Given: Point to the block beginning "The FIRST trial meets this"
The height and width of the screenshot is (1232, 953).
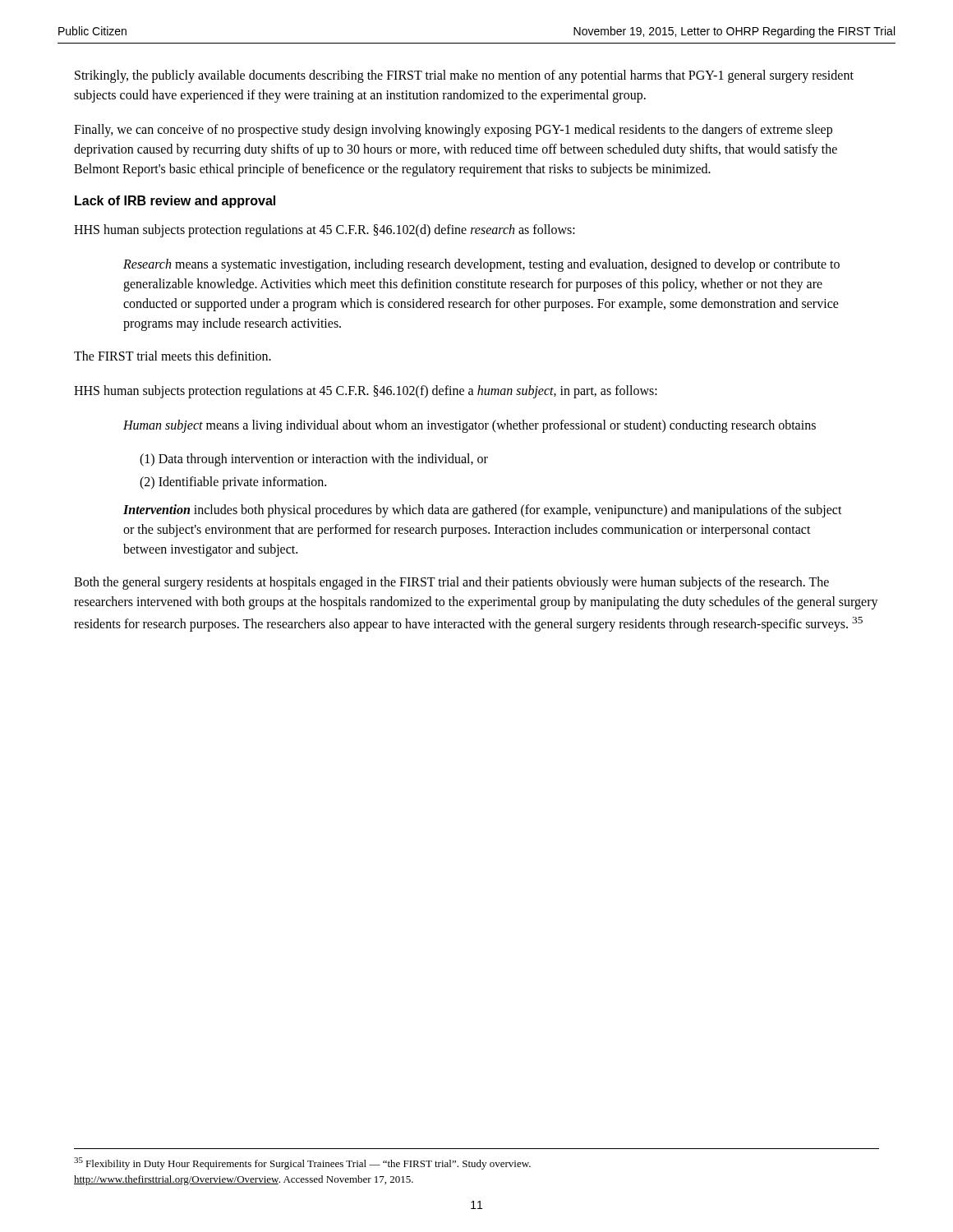Looking at the screenshot, I should pyautogui.click(x=173, y=356).
